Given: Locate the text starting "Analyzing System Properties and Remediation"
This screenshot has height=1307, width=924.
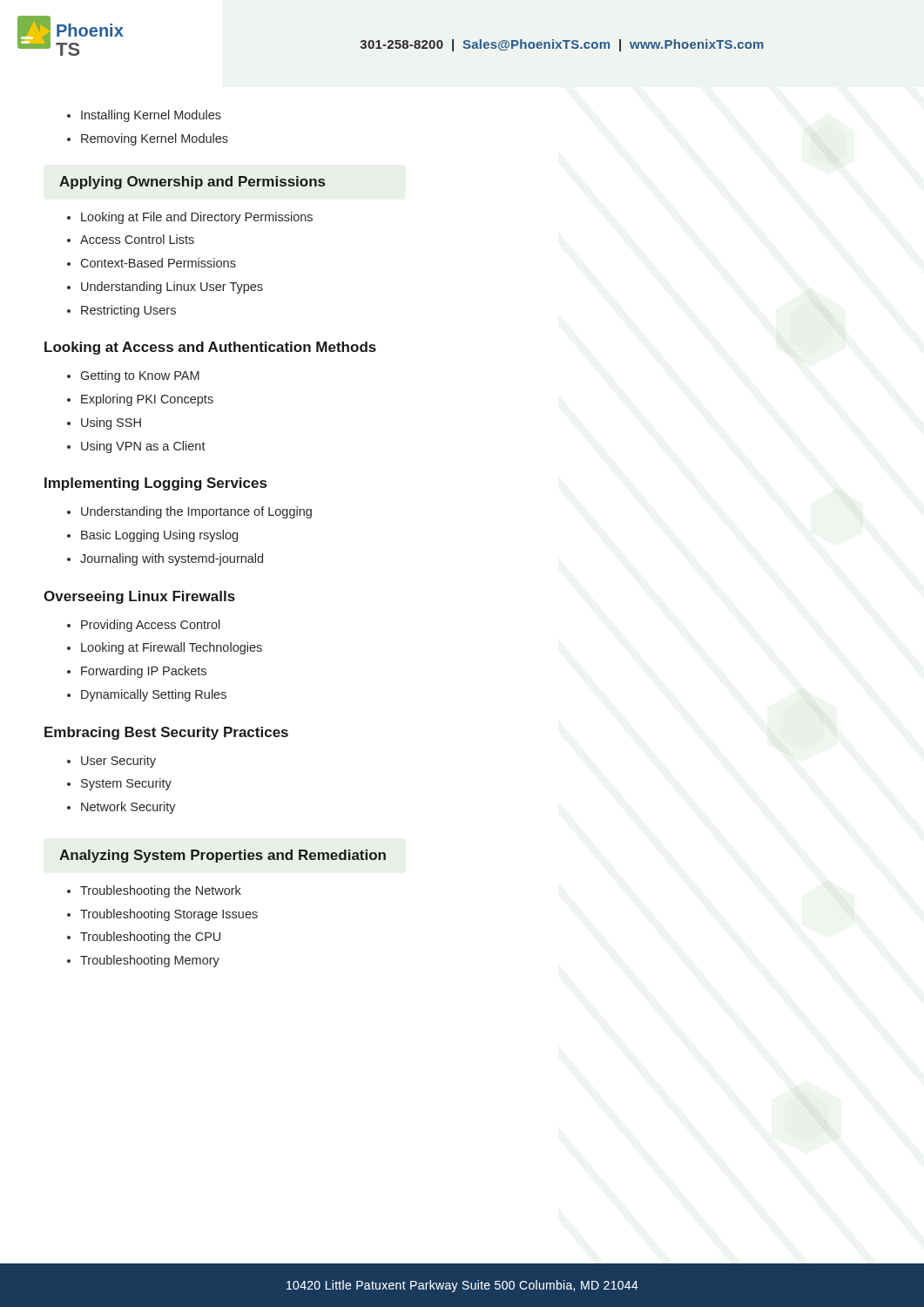Looking at the screenshot, I should pyautogui.click(x=225, y=855).
